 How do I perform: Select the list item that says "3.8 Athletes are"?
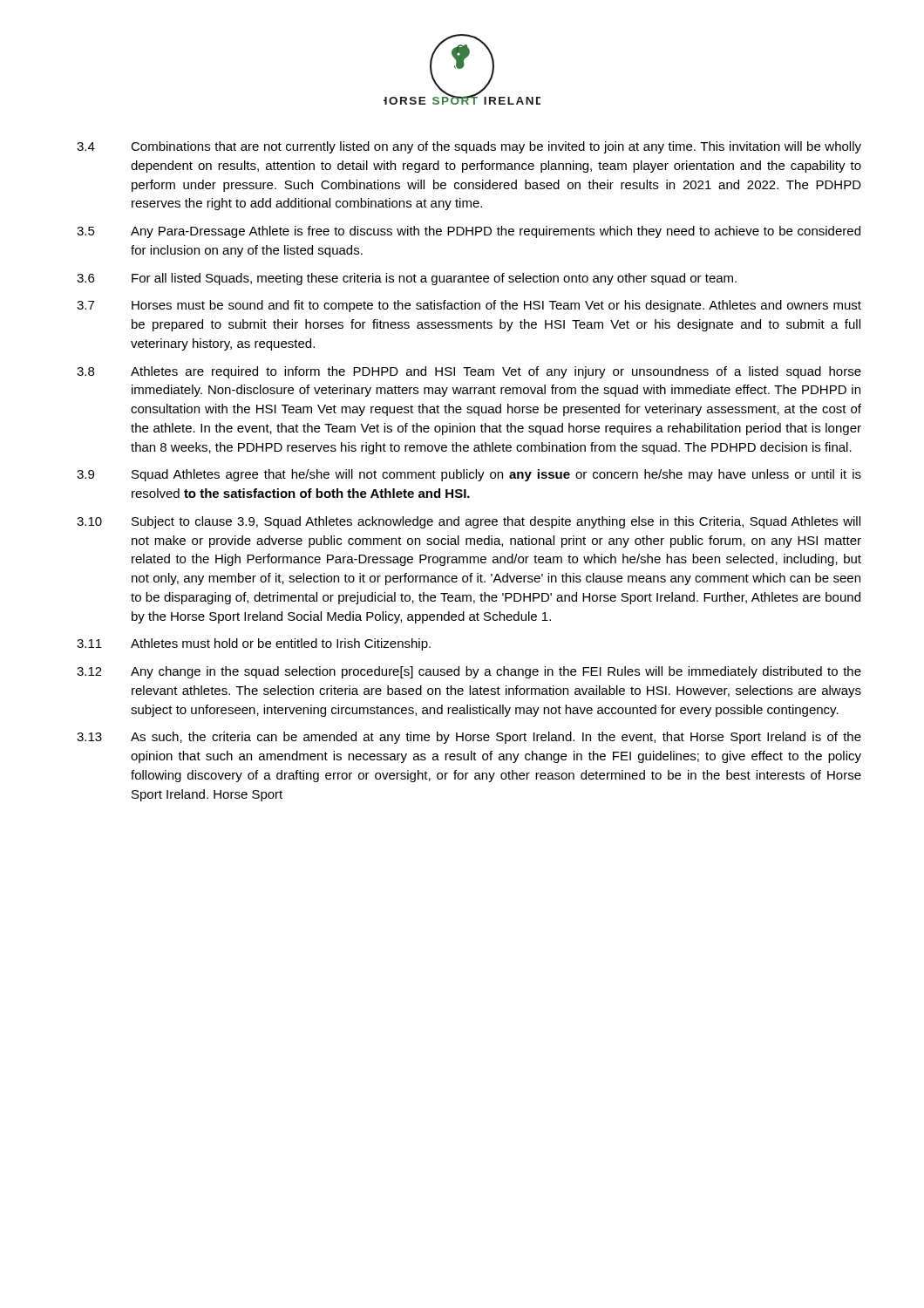coord(469,409)
